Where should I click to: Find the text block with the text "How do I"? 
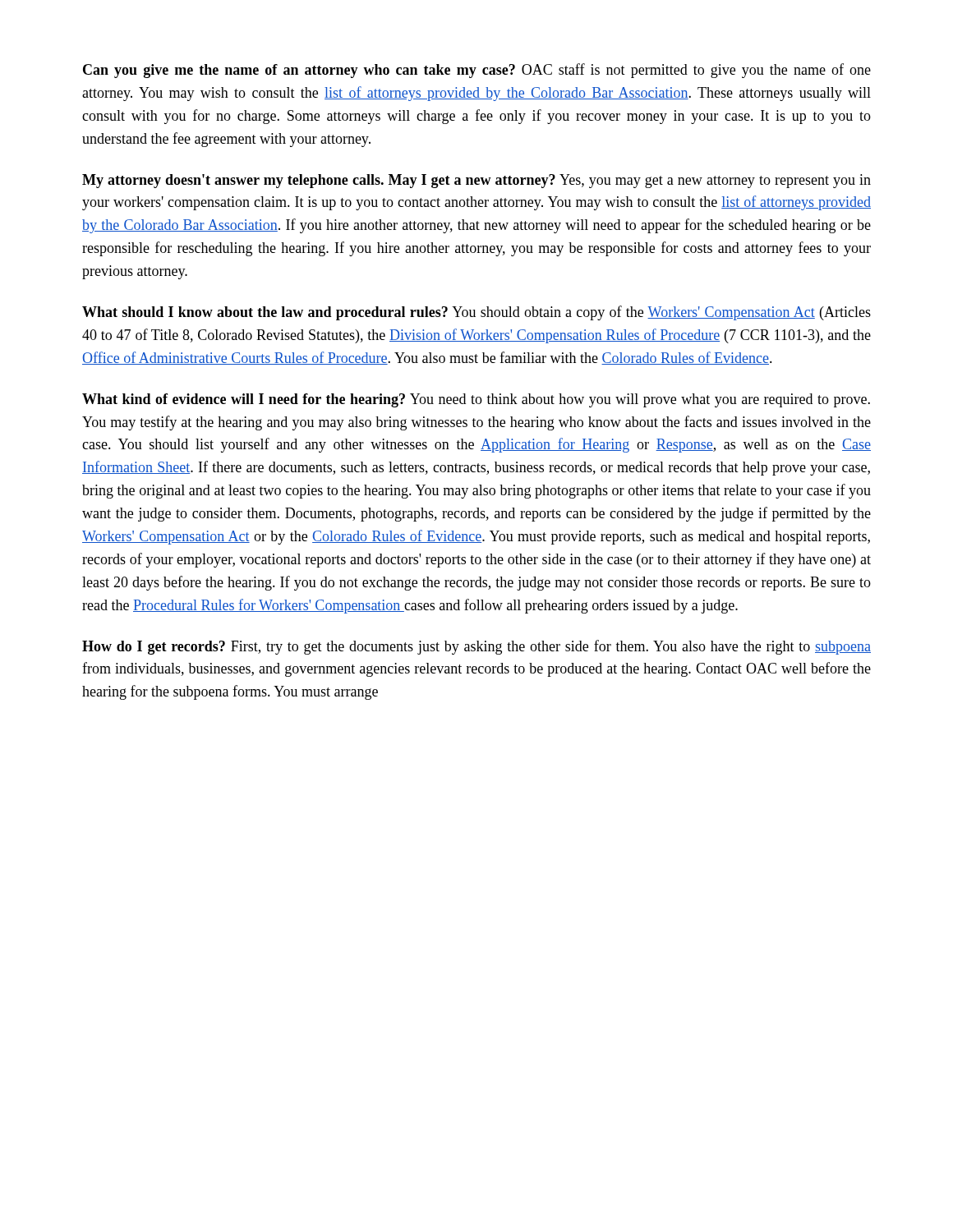(x=476, y=669)
